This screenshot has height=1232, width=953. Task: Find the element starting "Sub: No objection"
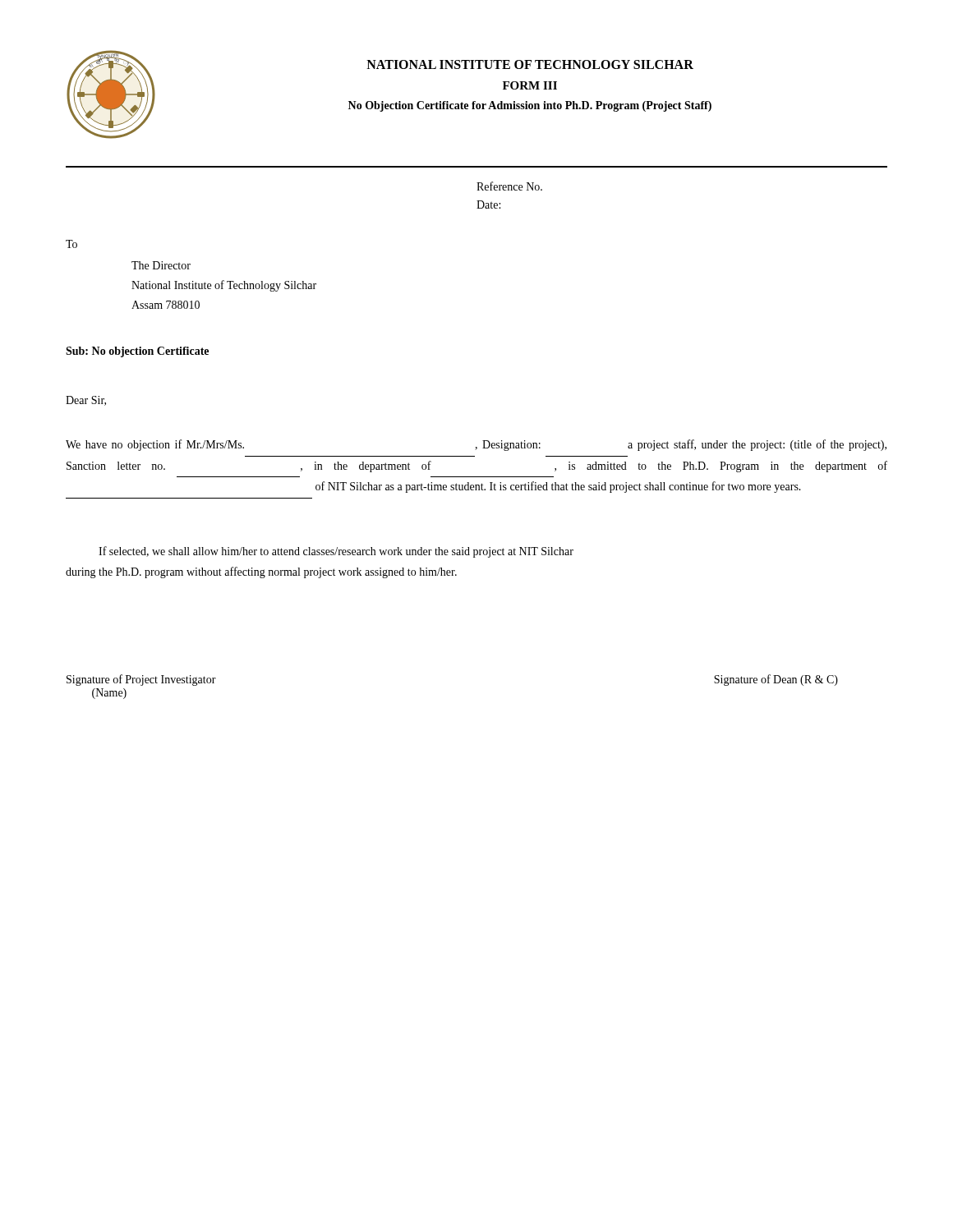pyautogui.click(x=137, y=351)
